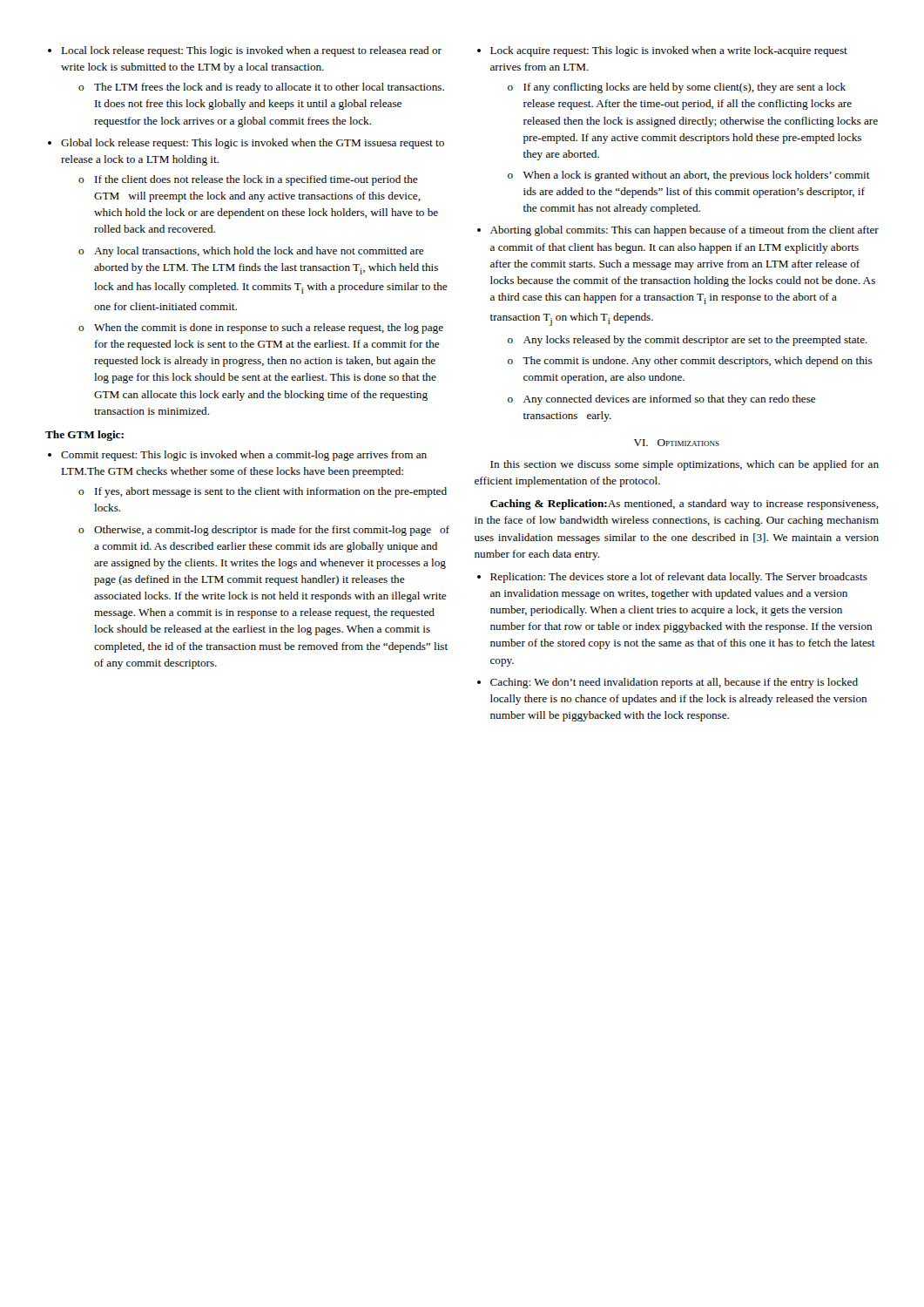Viewport: 924px width, 1307px height.
Task: Find the list item that reads "Lock acquire request:"
Action: click(676, 129)
